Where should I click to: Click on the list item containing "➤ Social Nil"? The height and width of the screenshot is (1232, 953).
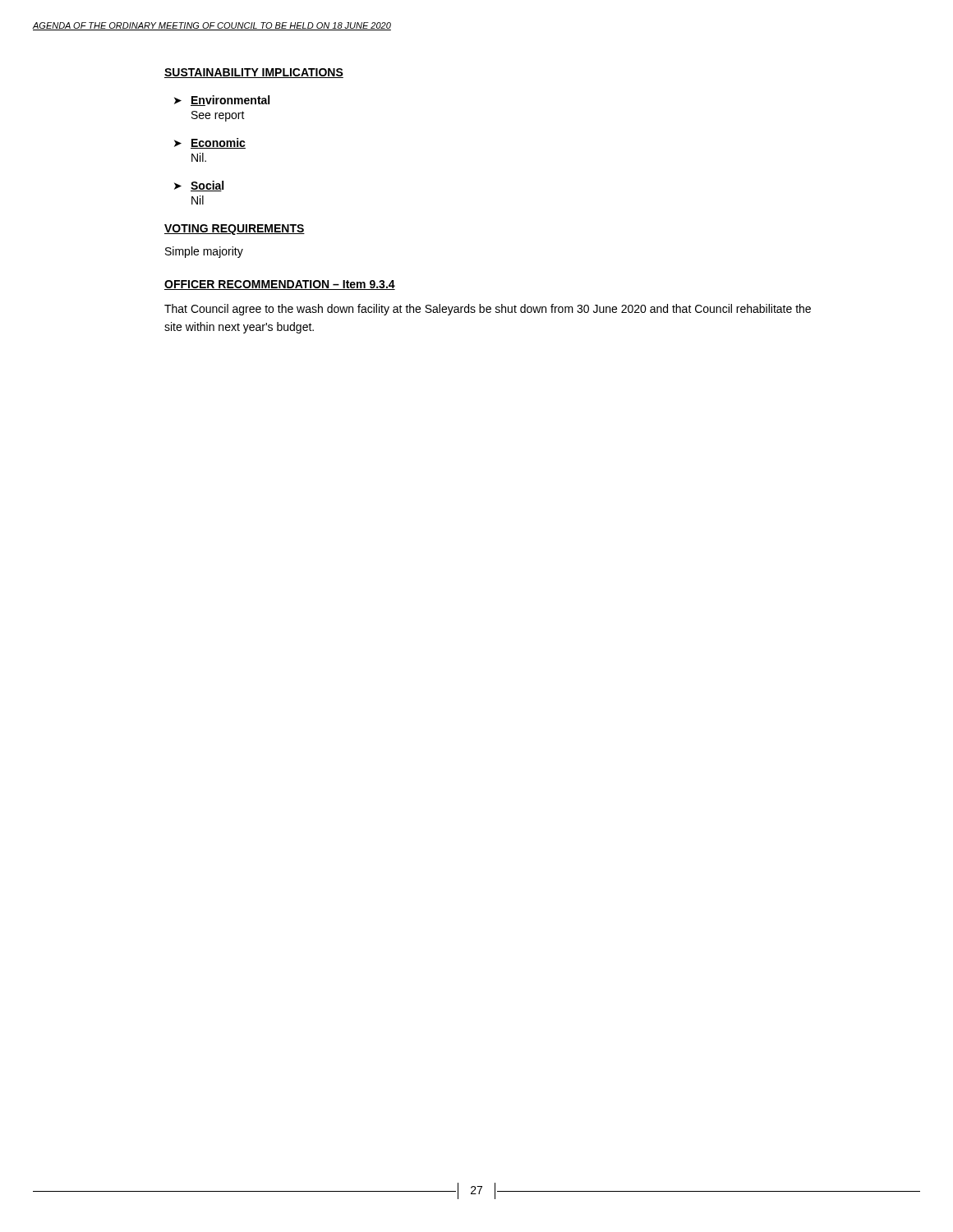pyautogui.click(x=199, y=193)
